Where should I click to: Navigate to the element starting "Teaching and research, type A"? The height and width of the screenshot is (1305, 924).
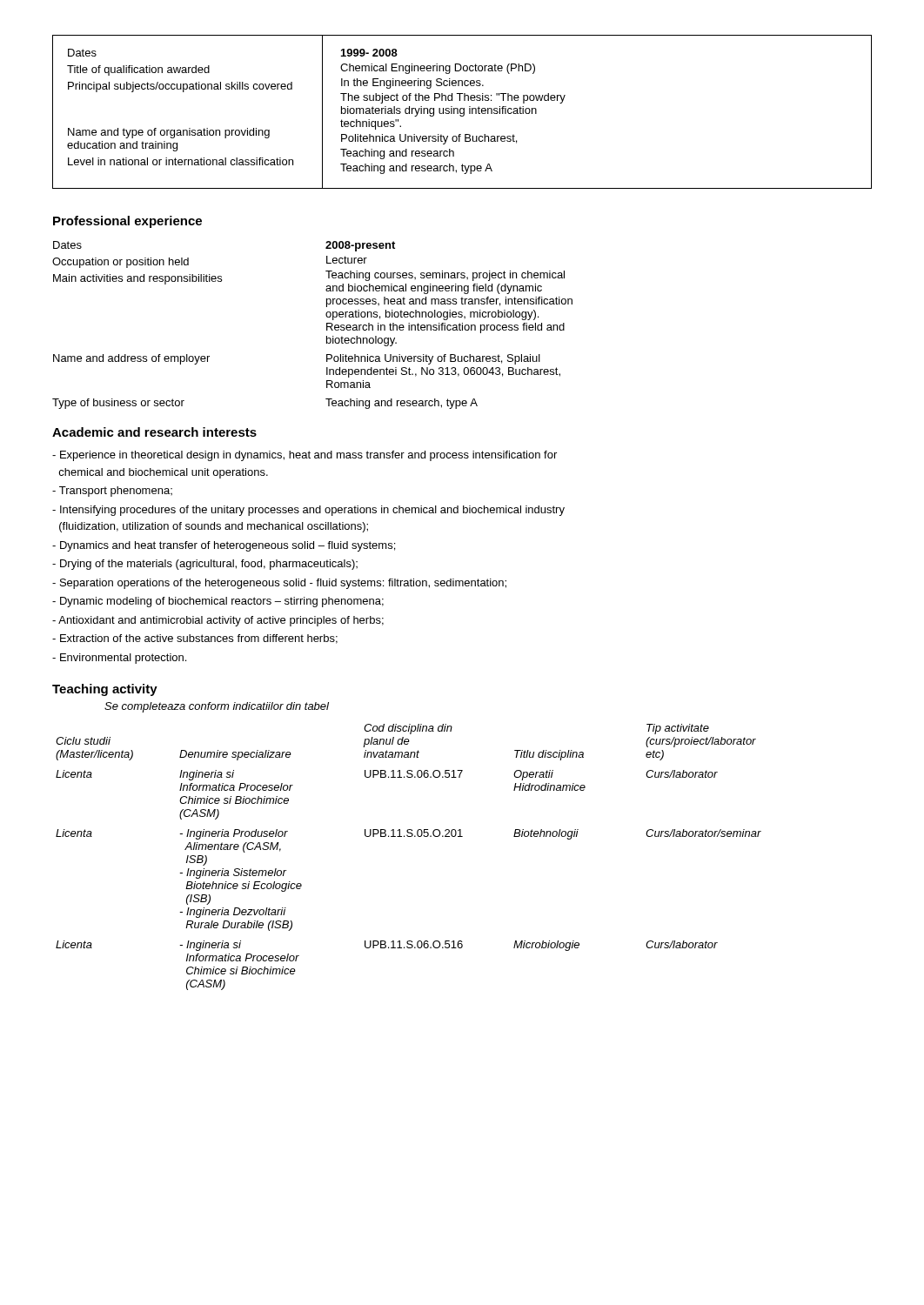[x=402, y=404]
